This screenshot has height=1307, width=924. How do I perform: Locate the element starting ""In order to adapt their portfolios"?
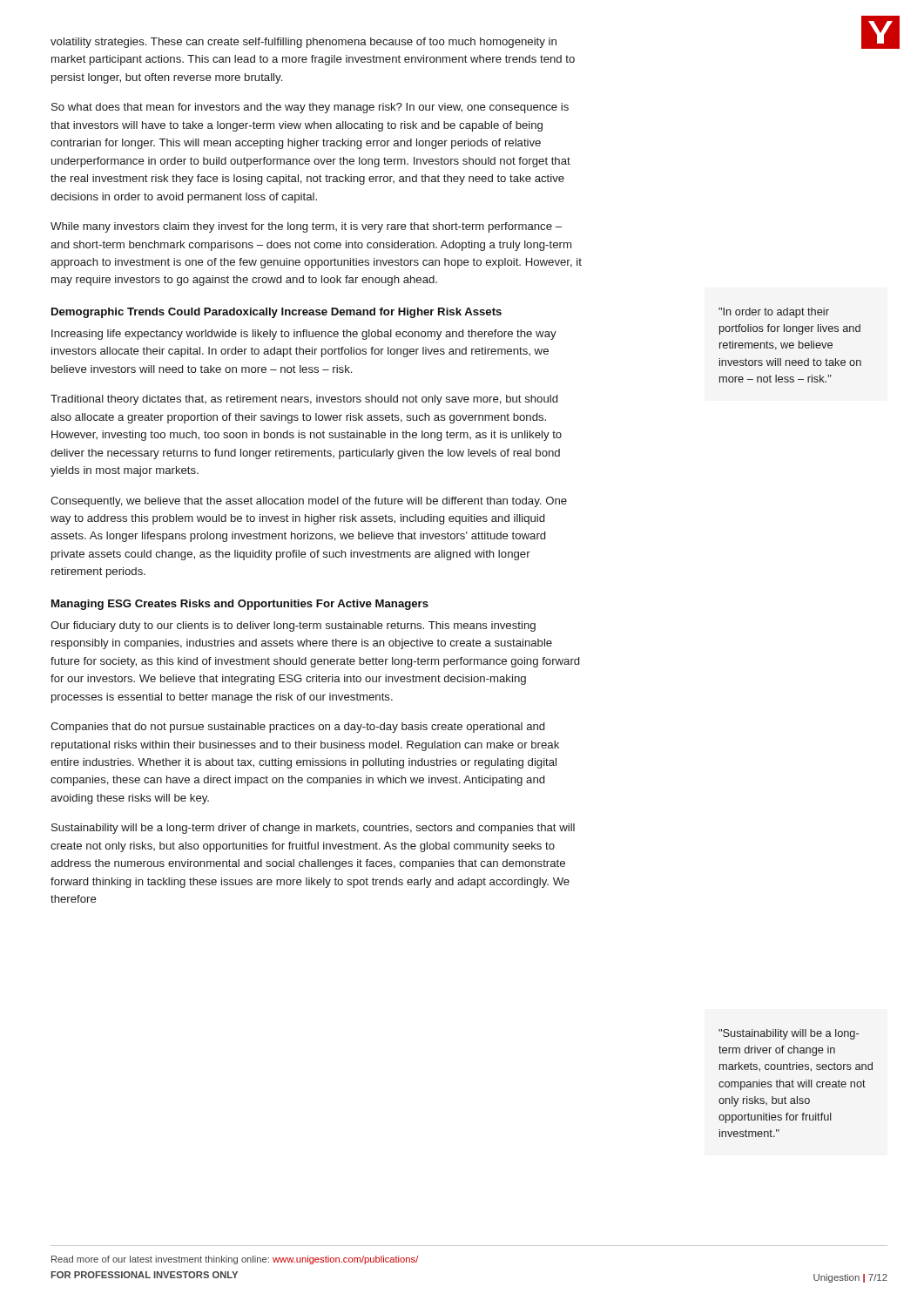(x=796, y=344)
